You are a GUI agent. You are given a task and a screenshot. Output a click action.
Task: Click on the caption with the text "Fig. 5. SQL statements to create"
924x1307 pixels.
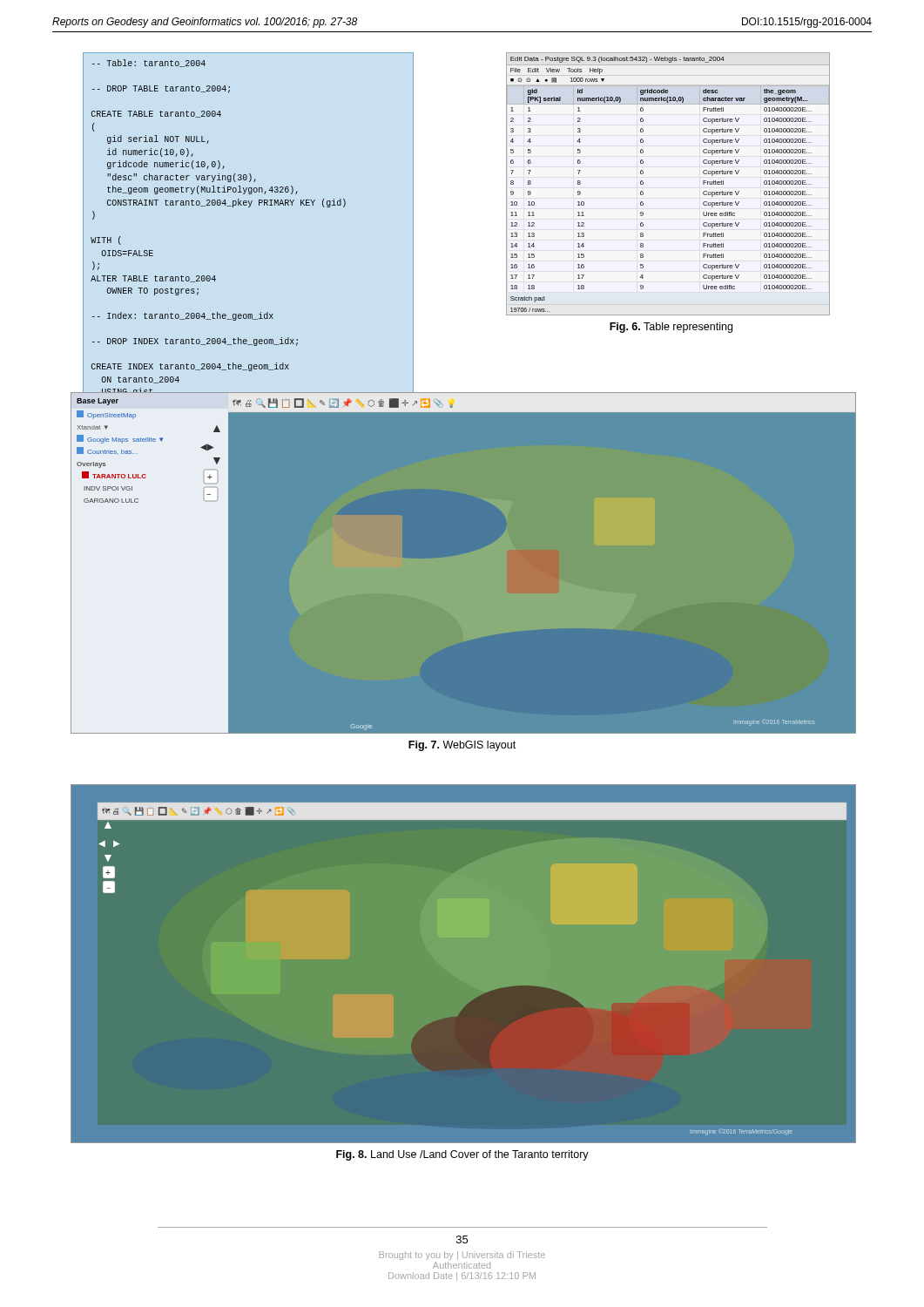[x=180, y=430]
